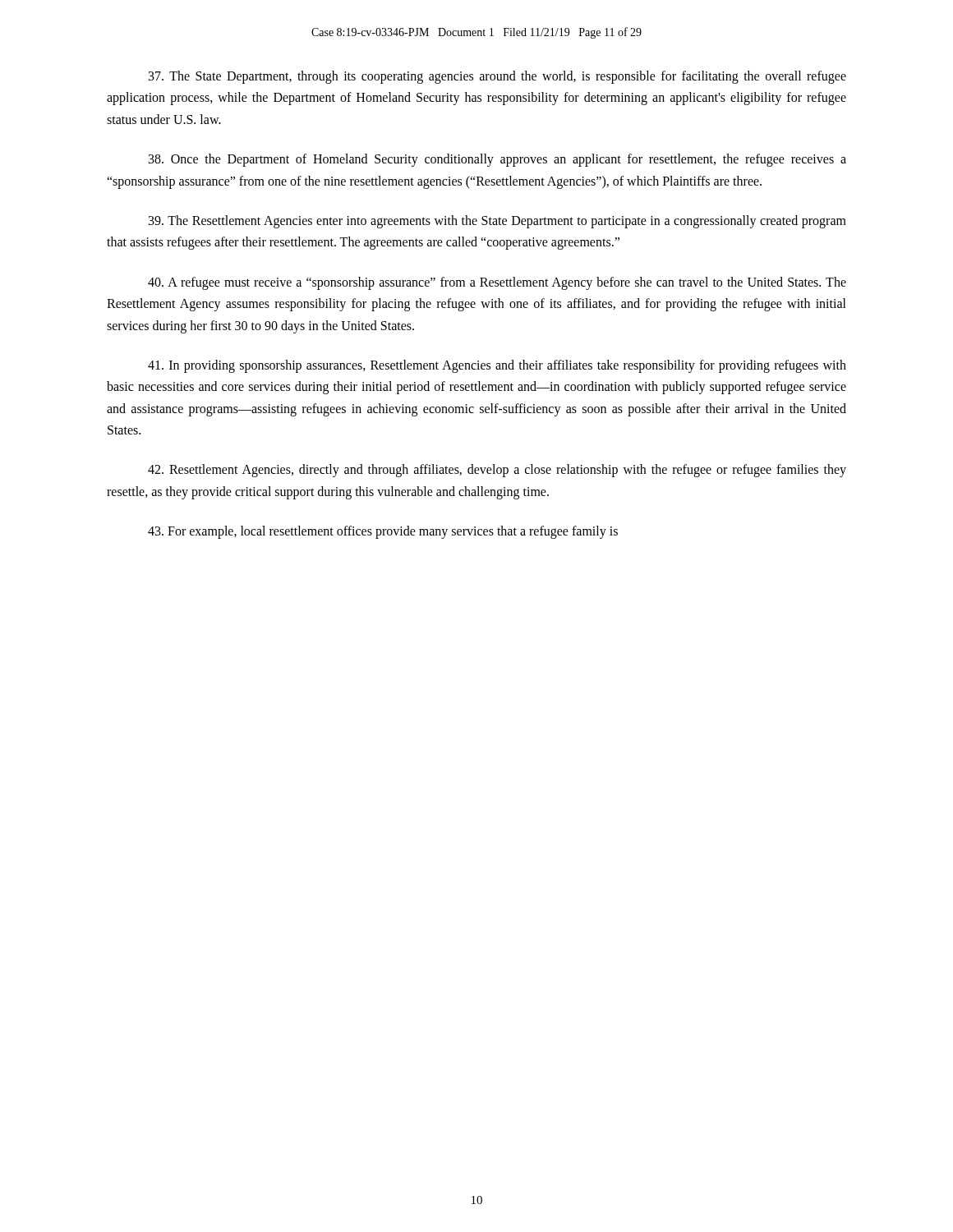This screenshot has height=1232, width=953.
Task: Select the text block that says "Resettlement Agencies, directly and through"
Action: pos(476,481)
